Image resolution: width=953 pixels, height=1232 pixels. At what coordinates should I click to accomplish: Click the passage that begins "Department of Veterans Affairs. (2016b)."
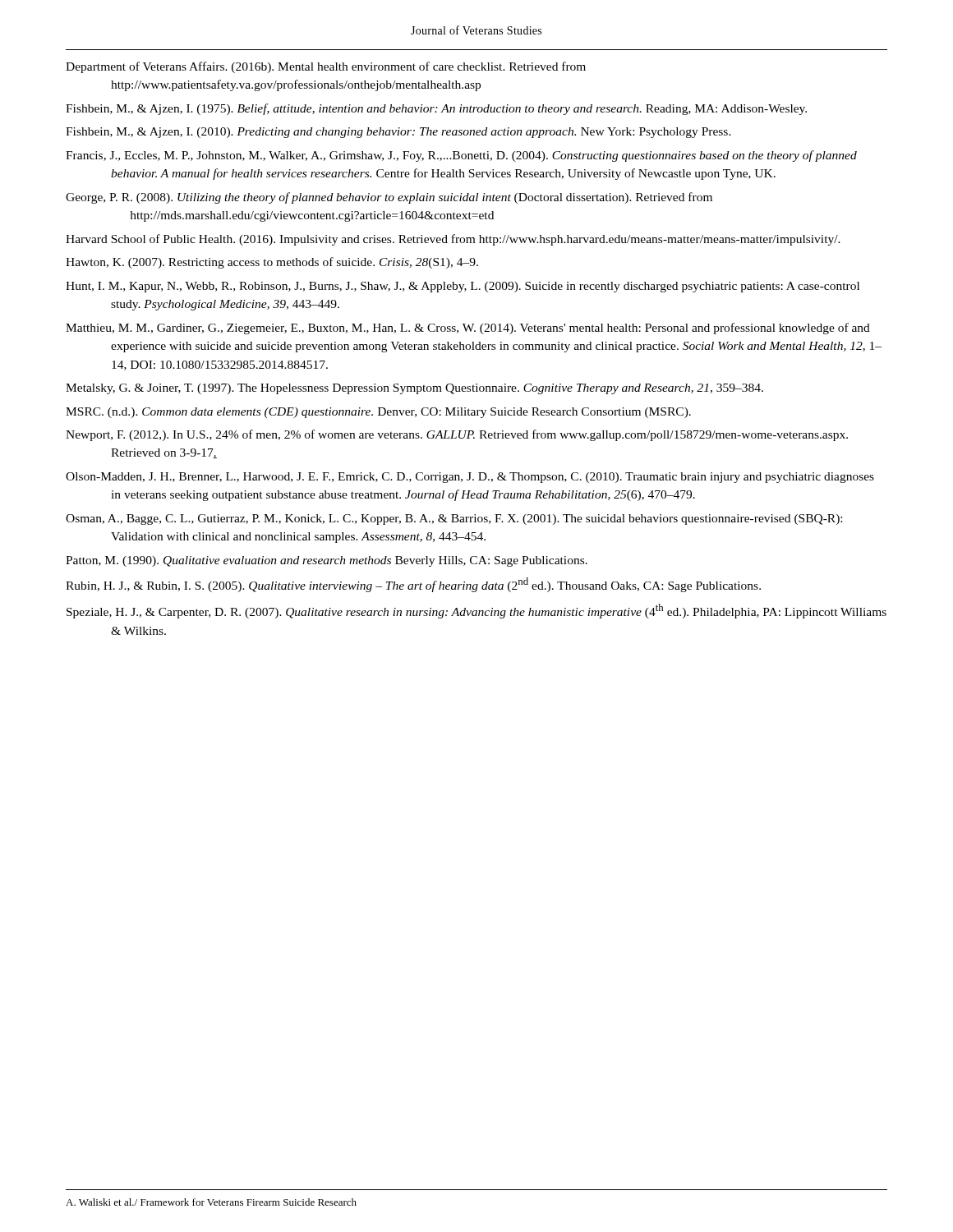tap(326, 75)
